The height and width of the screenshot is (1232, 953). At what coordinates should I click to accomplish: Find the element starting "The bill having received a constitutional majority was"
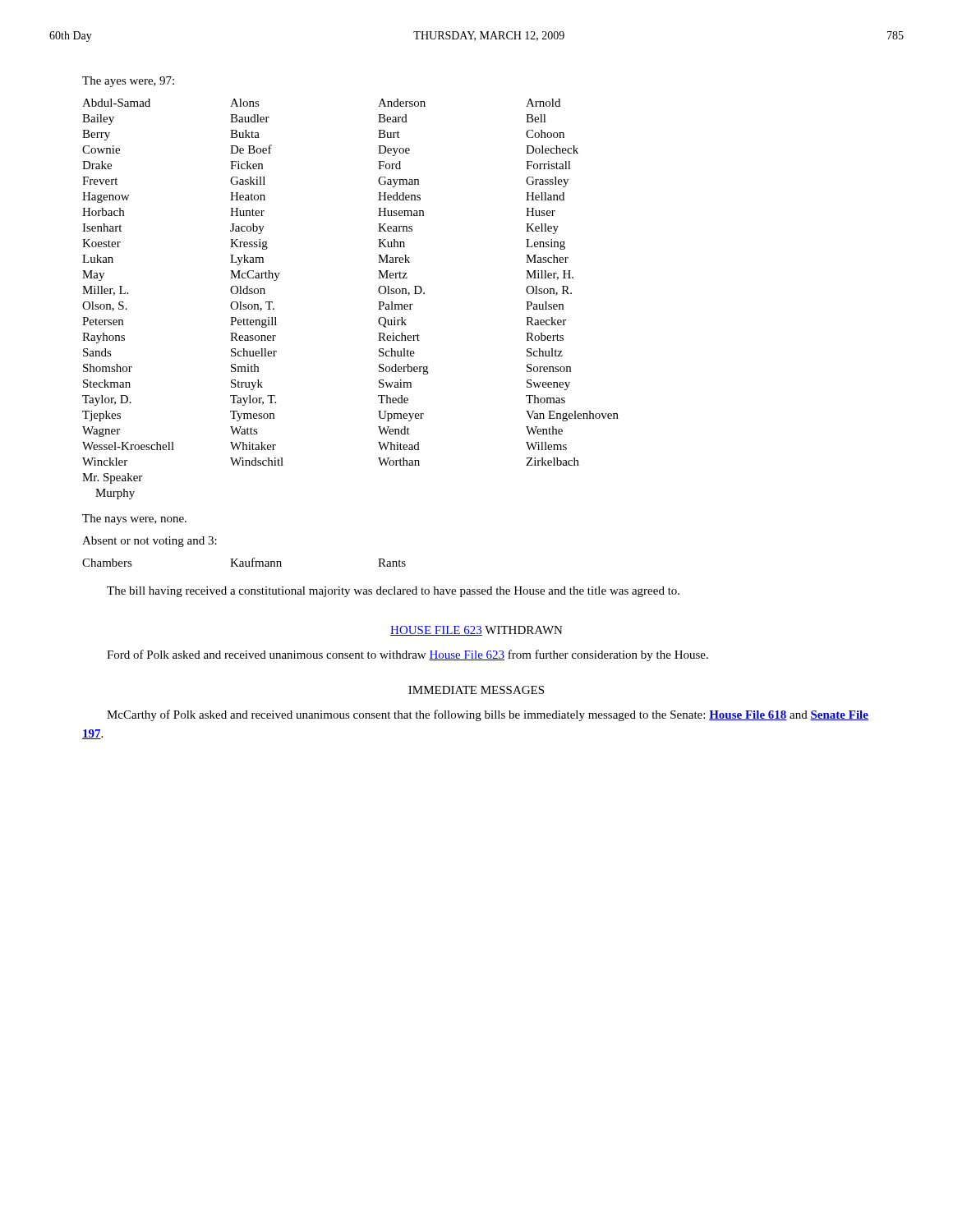tap(394, 591)
